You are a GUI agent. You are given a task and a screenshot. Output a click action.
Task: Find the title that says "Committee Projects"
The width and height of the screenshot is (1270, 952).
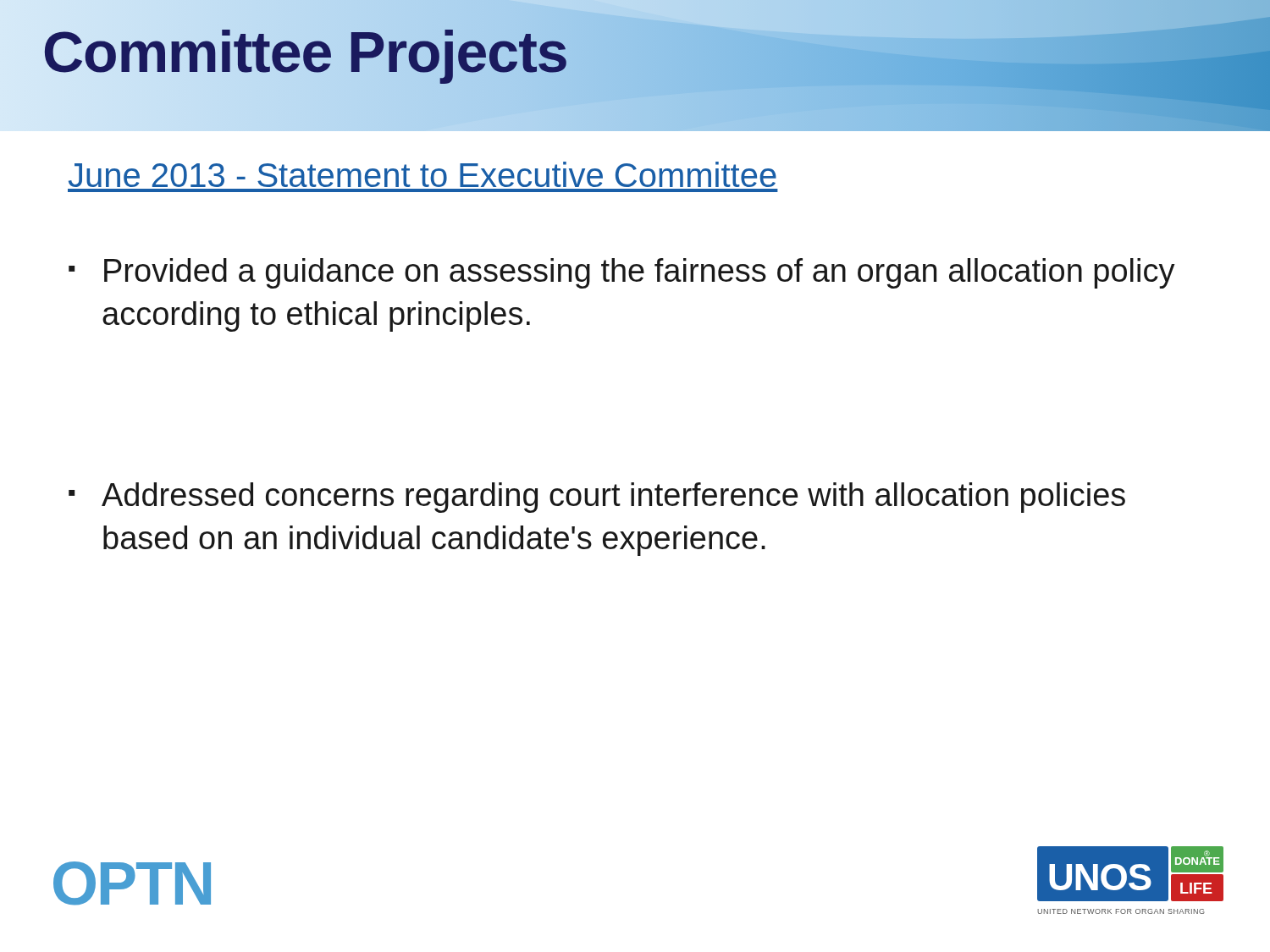point(305,52)
